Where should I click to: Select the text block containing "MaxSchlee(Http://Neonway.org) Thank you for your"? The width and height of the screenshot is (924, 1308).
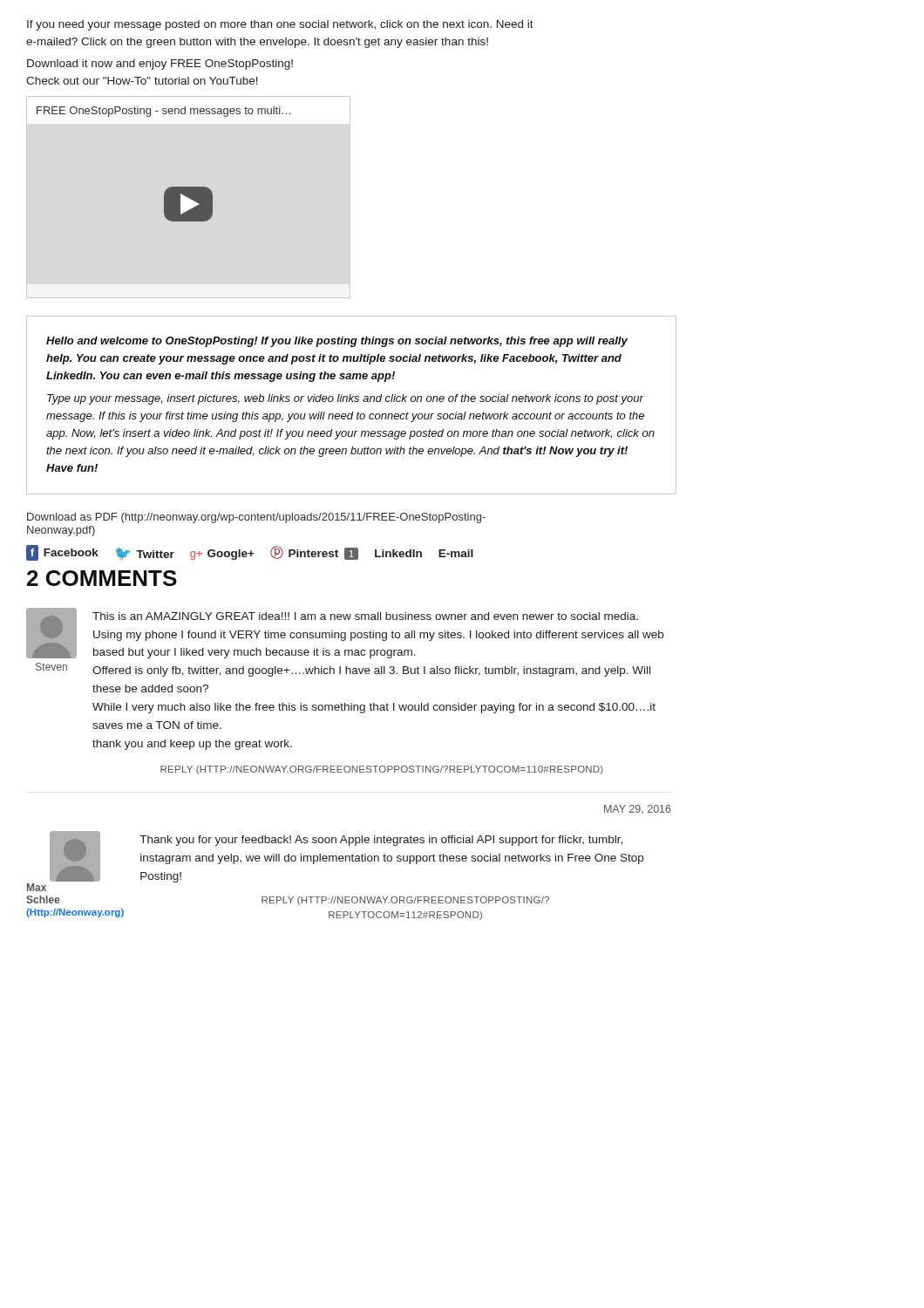click(335, 861)
